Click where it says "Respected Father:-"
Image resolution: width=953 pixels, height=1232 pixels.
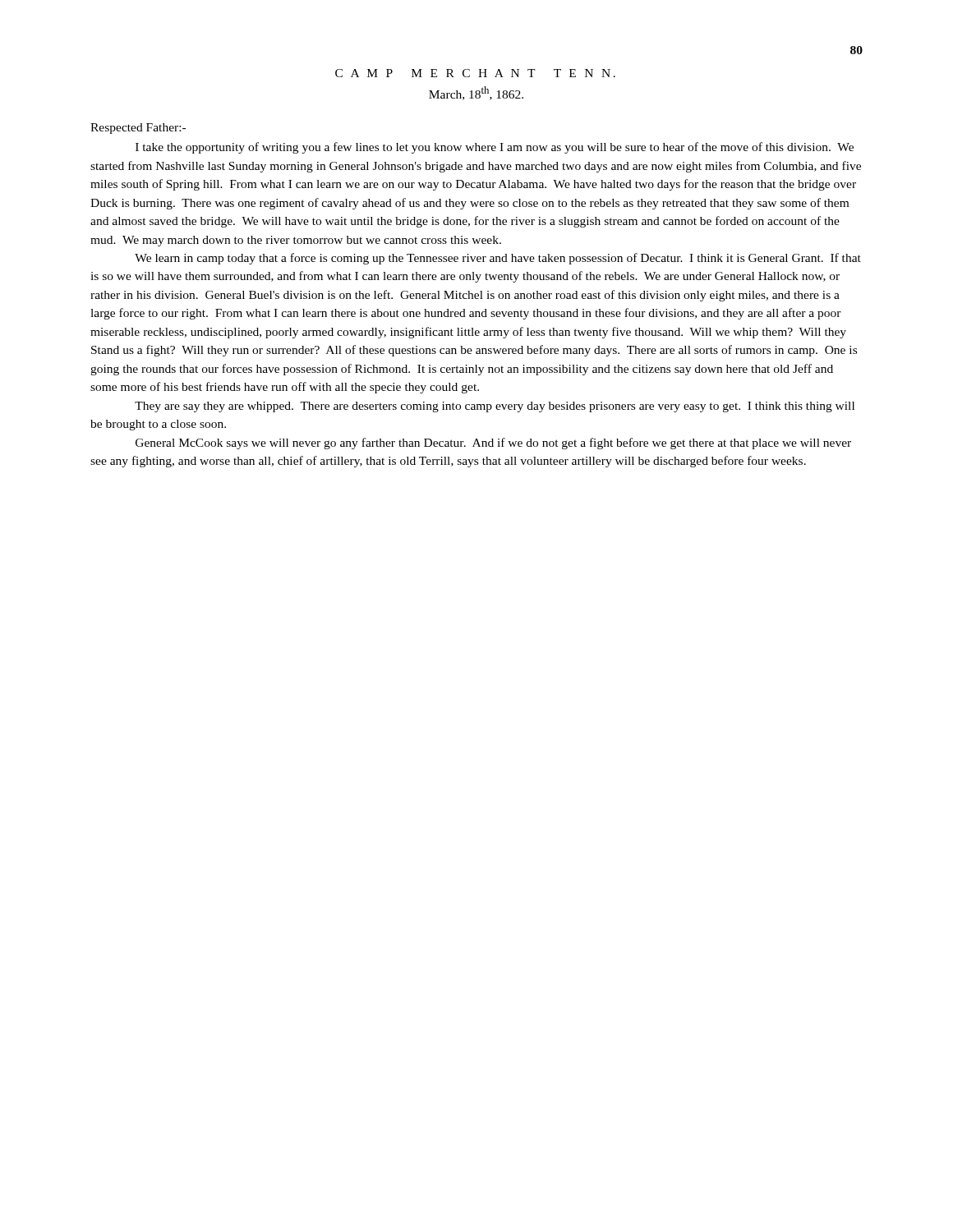[x=138, y=127]
